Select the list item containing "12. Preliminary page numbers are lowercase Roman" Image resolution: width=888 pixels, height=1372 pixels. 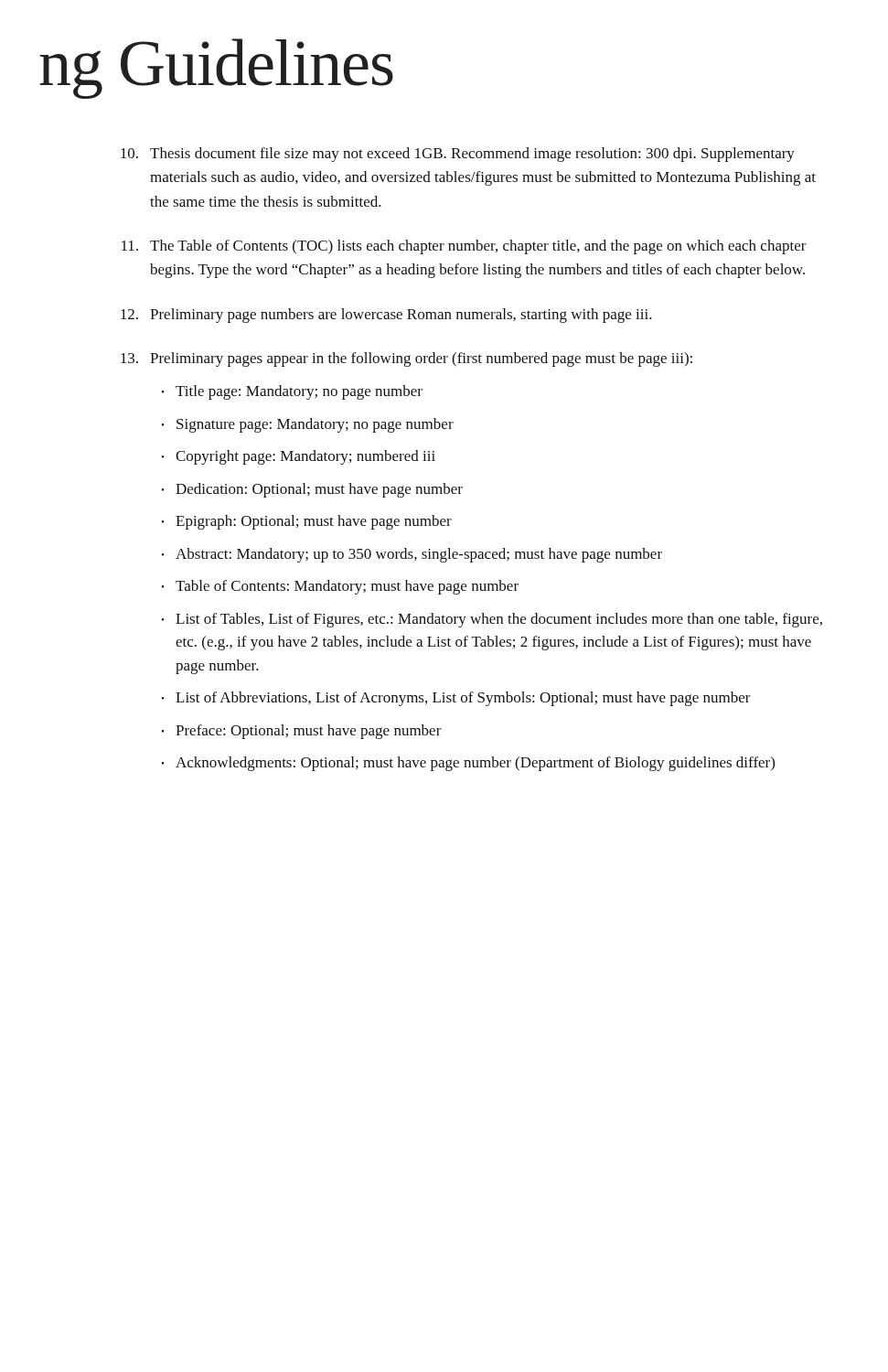[462, 315]
